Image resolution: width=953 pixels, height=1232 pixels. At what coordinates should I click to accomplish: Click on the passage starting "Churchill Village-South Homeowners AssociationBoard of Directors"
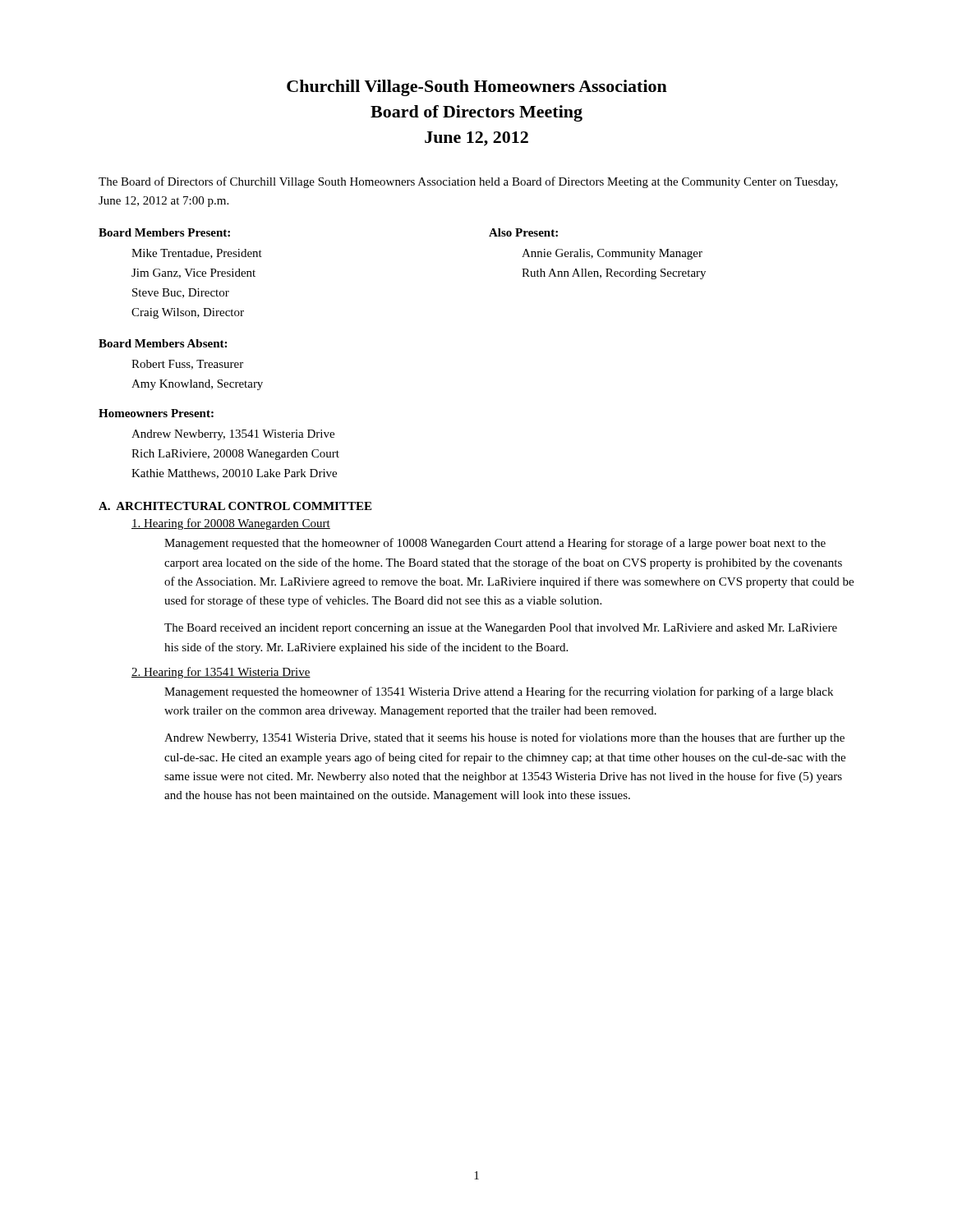(x=476, y=112)
